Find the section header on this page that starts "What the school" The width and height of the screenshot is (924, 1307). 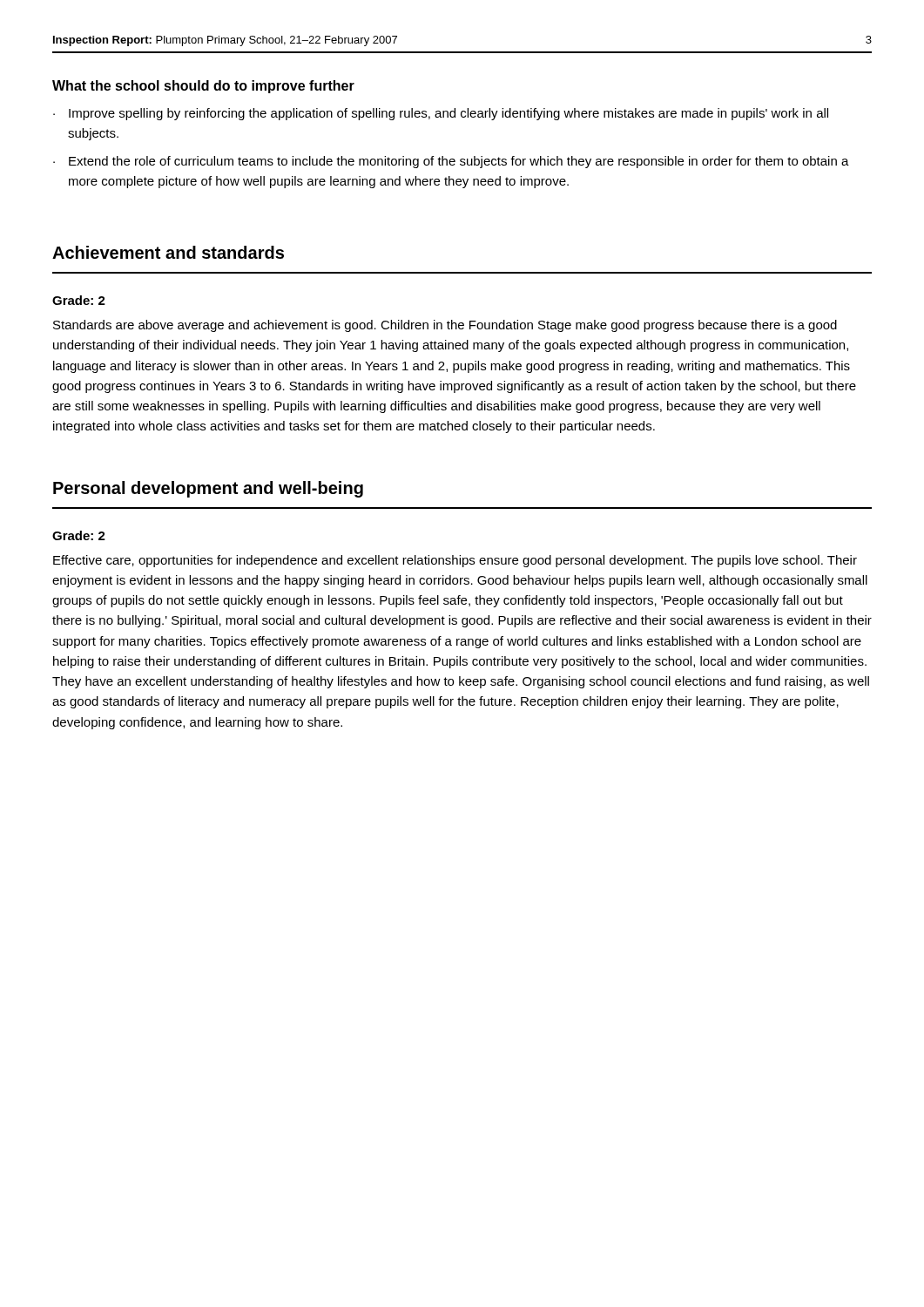[203, 86]
